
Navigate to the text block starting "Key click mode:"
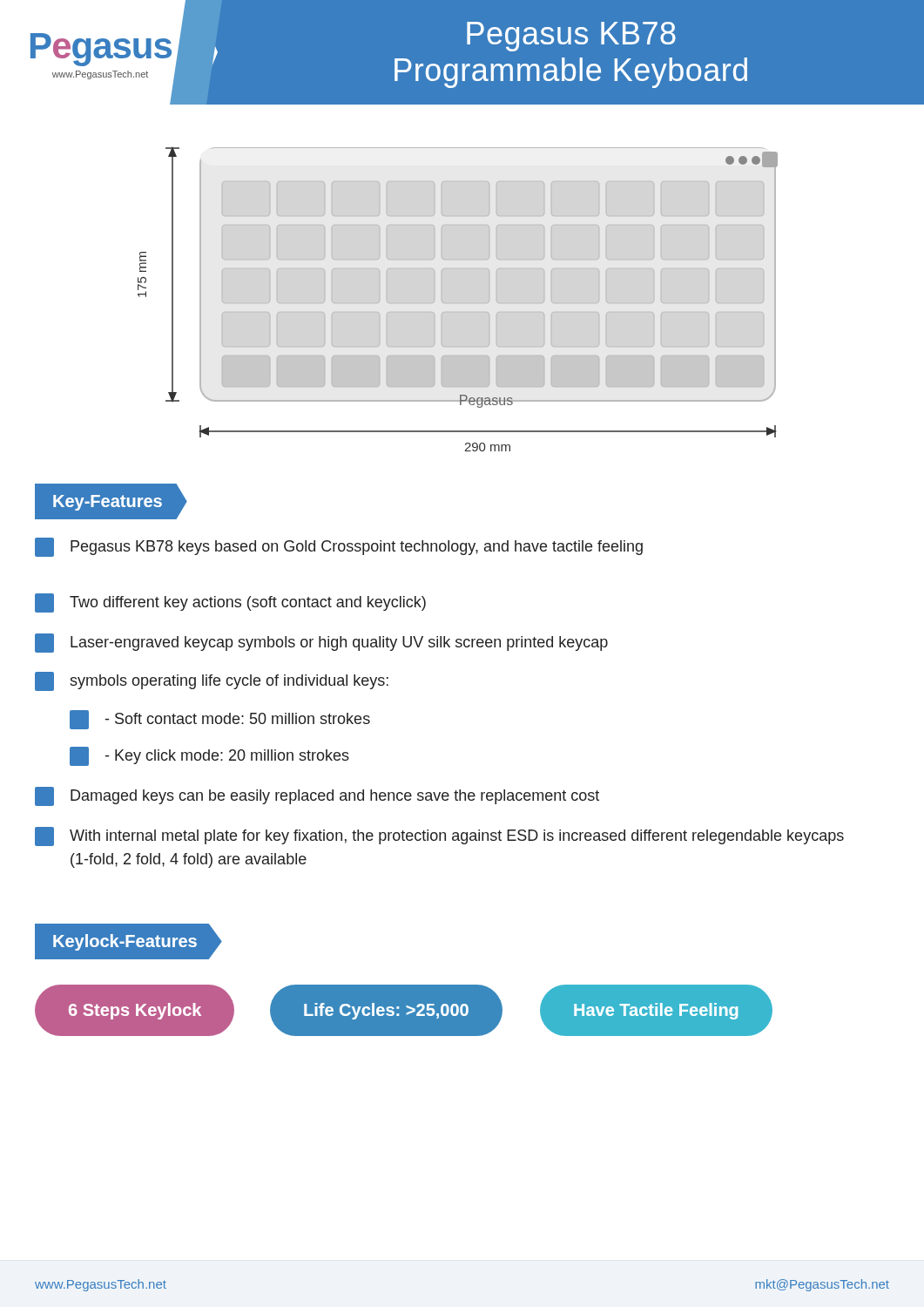pos(209,756)
